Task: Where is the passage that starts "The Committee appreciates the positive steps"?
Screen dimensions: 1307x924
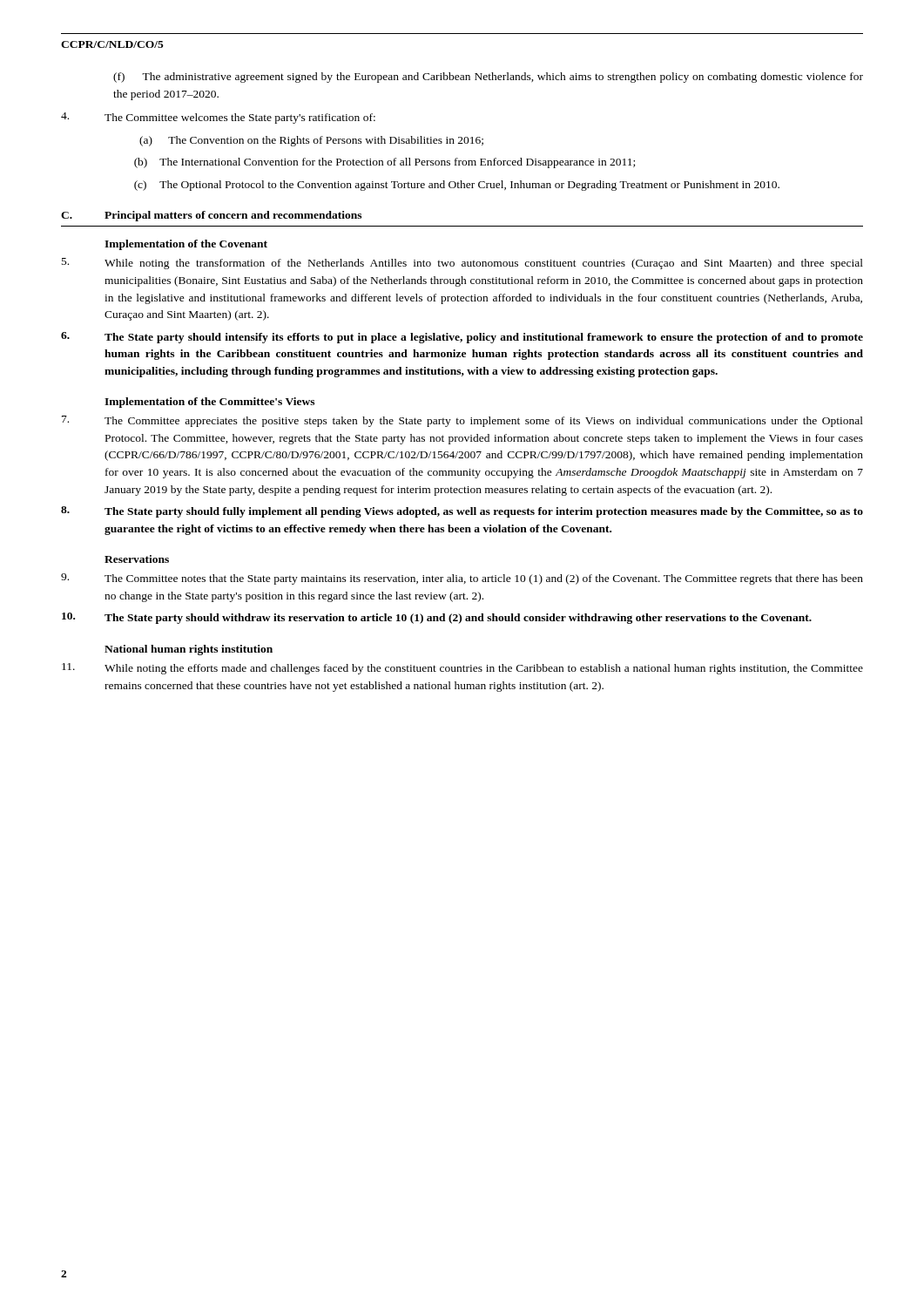Action: tap(462, 455)
